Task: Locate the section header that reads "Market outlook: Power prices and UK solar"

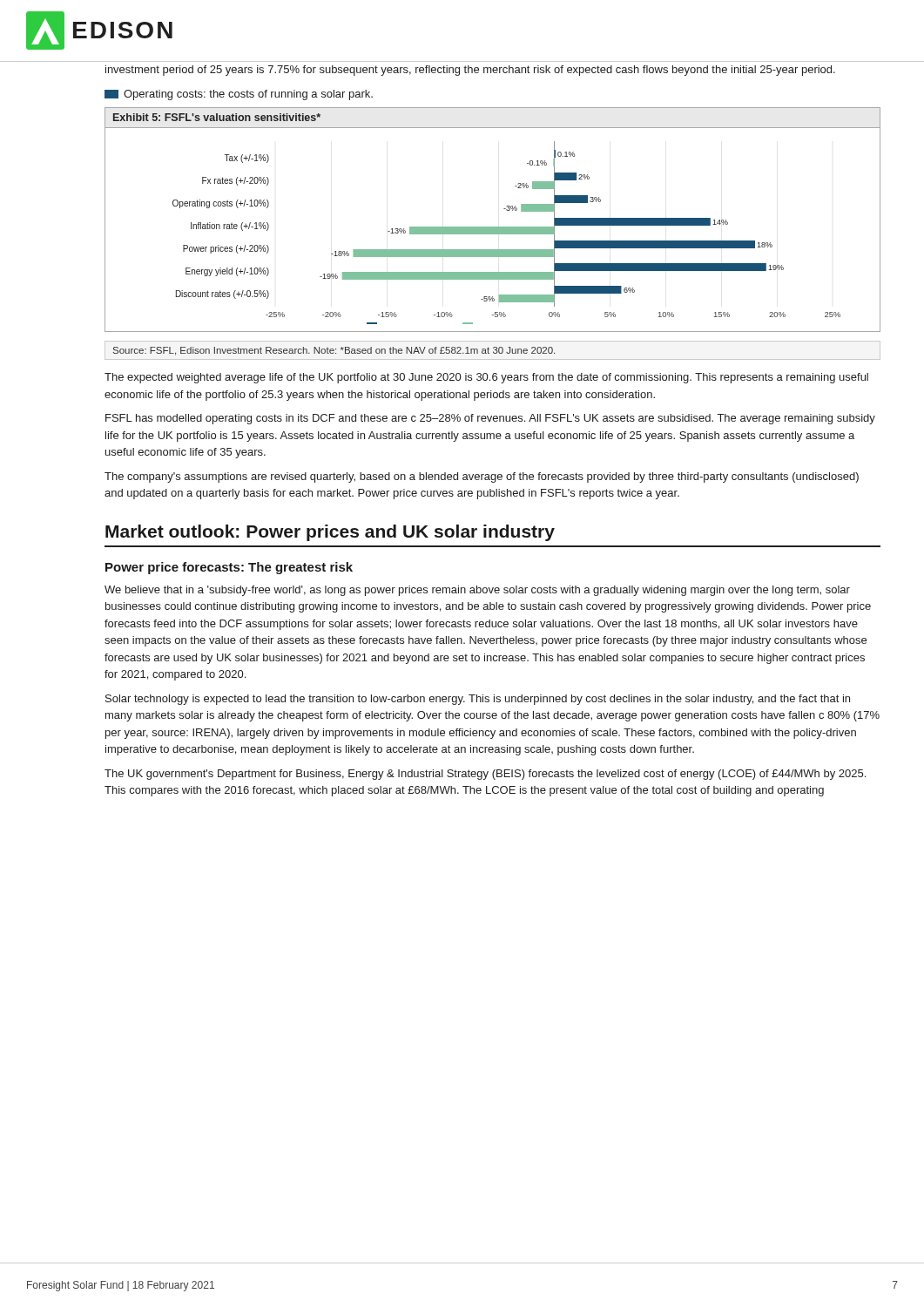Action: click(x=330, y=531)
